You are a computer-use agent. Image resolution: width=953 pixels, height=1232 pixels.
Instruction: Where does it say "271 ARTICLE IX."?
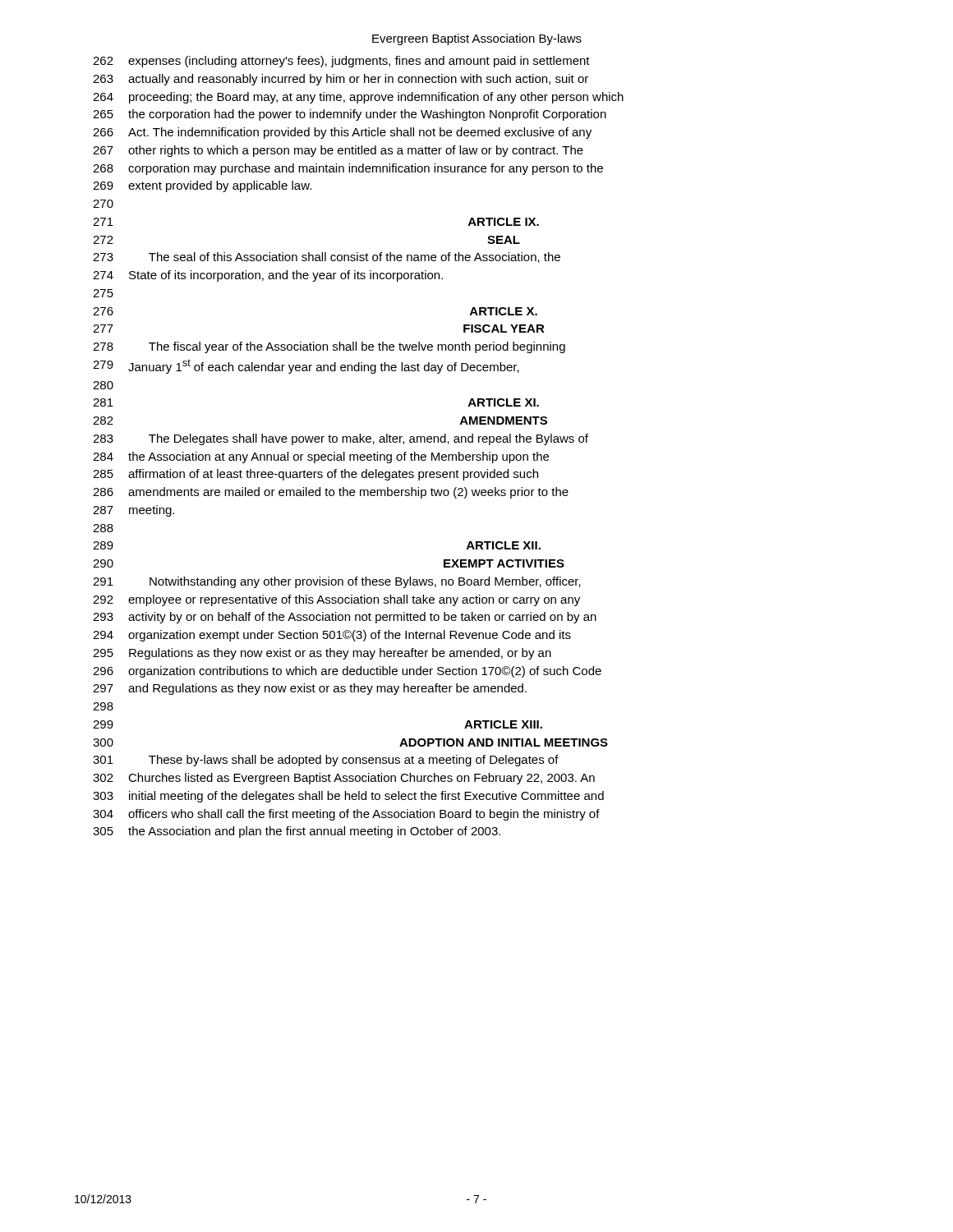tap(476, 221)
